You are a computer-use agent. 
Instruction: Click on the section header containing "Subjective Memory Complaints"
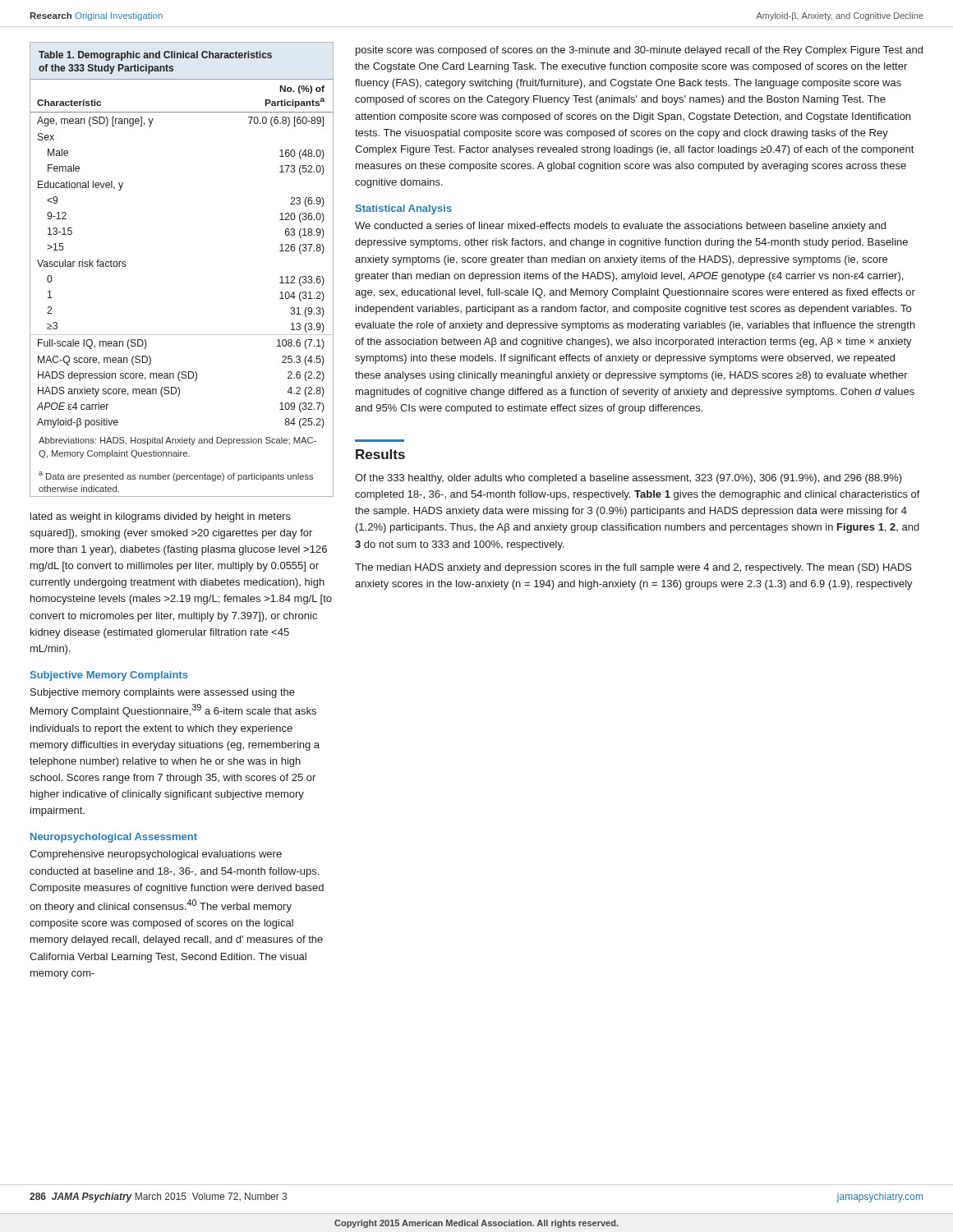[109, 675]
